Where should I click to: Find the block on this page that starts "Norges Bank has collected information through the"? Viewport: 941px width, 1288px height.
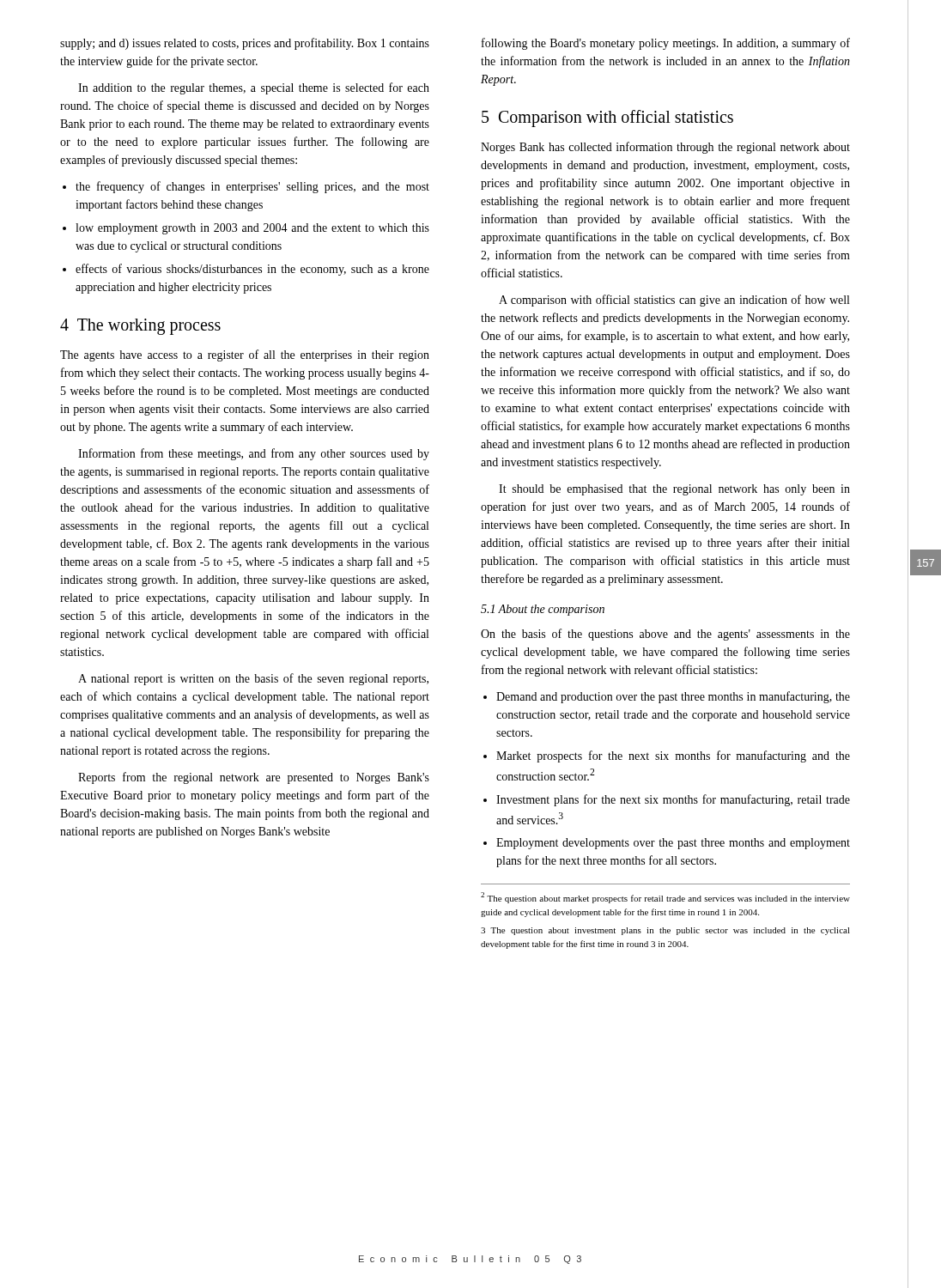665,363
